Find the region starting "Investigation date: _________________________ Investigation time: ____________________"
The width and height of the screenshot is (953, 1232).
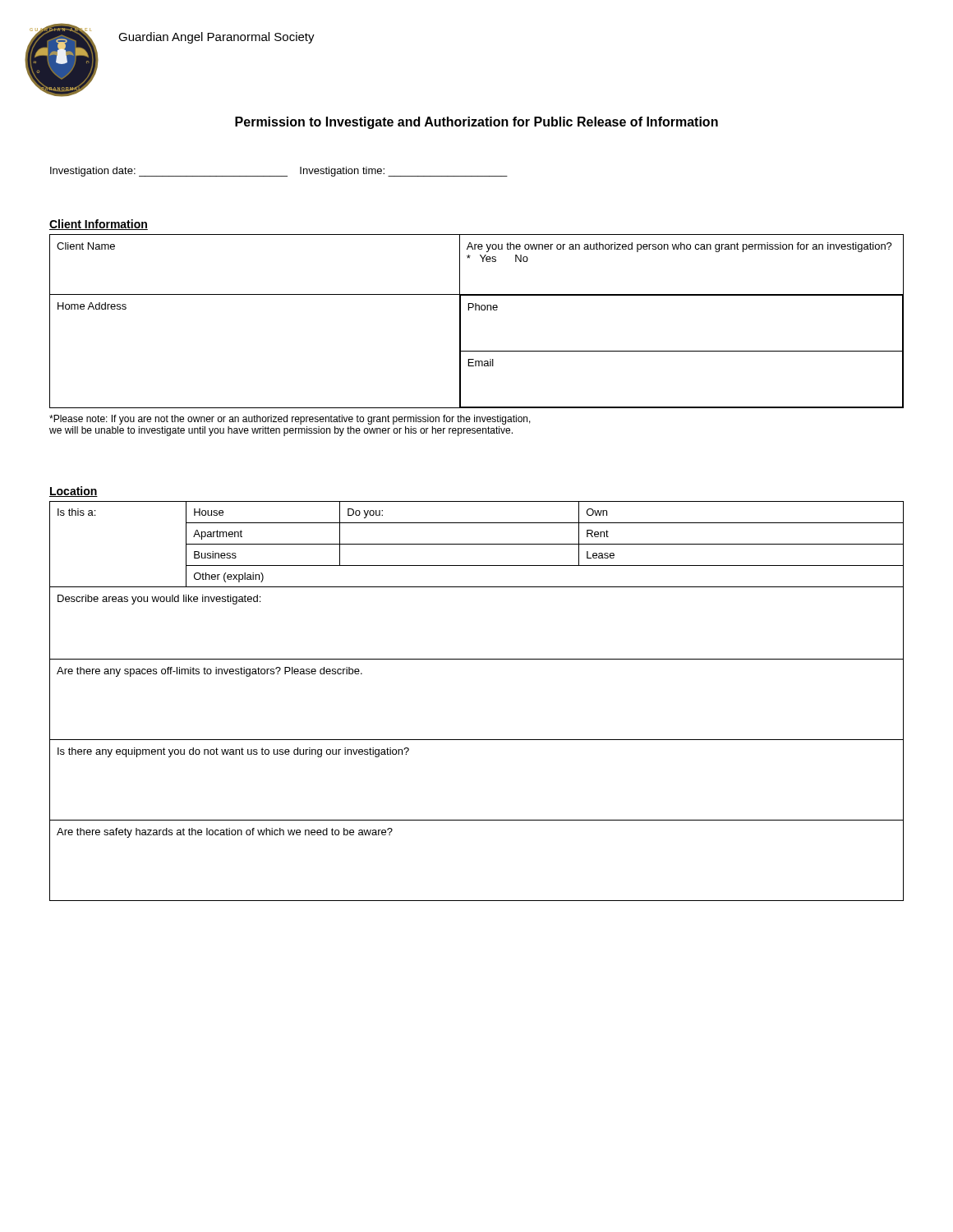click(278, 170)
